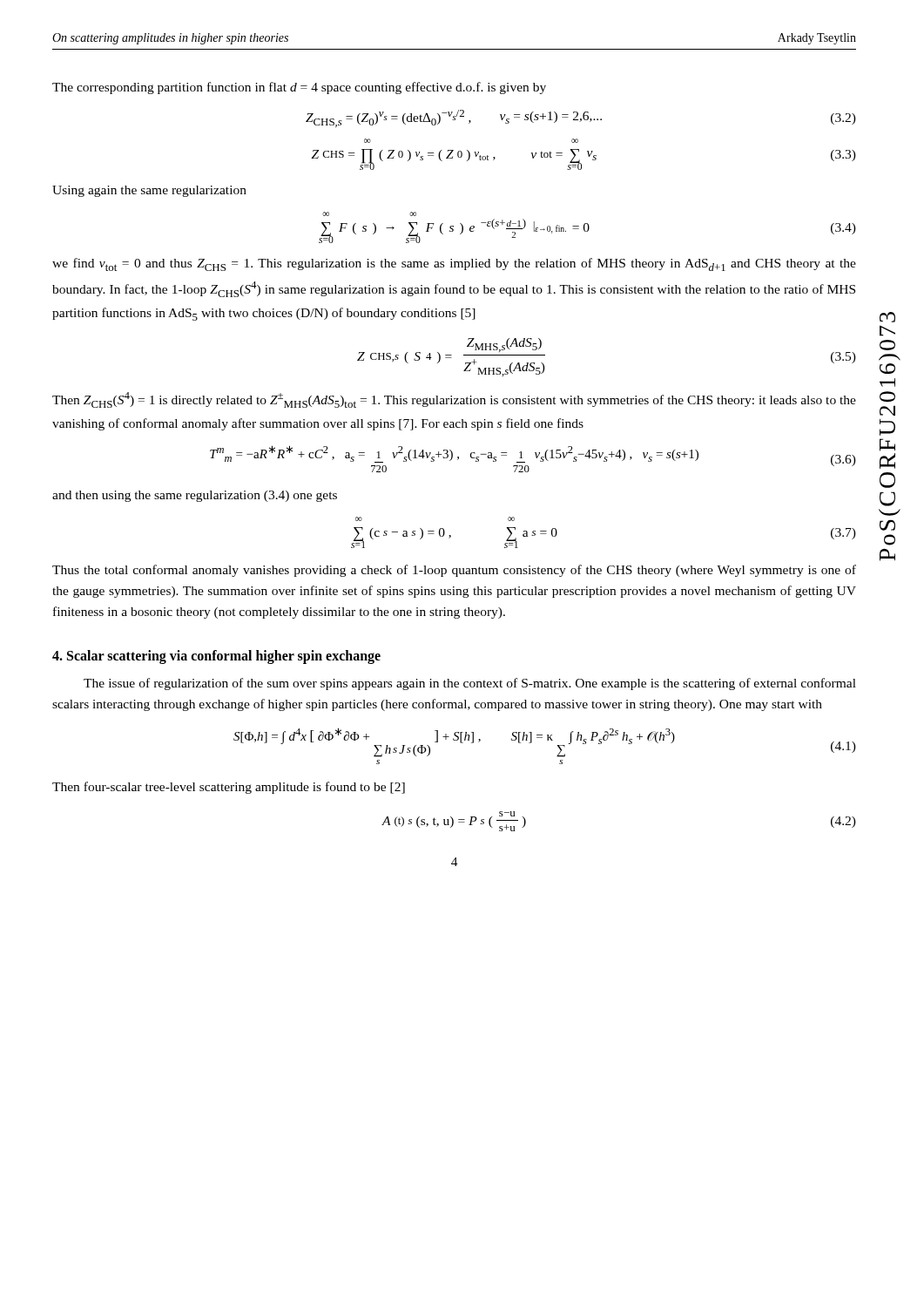Find the text block that says "Thus the total conformal"
This screenshot has width=924, height=1307.
click(x=454, y=590)
